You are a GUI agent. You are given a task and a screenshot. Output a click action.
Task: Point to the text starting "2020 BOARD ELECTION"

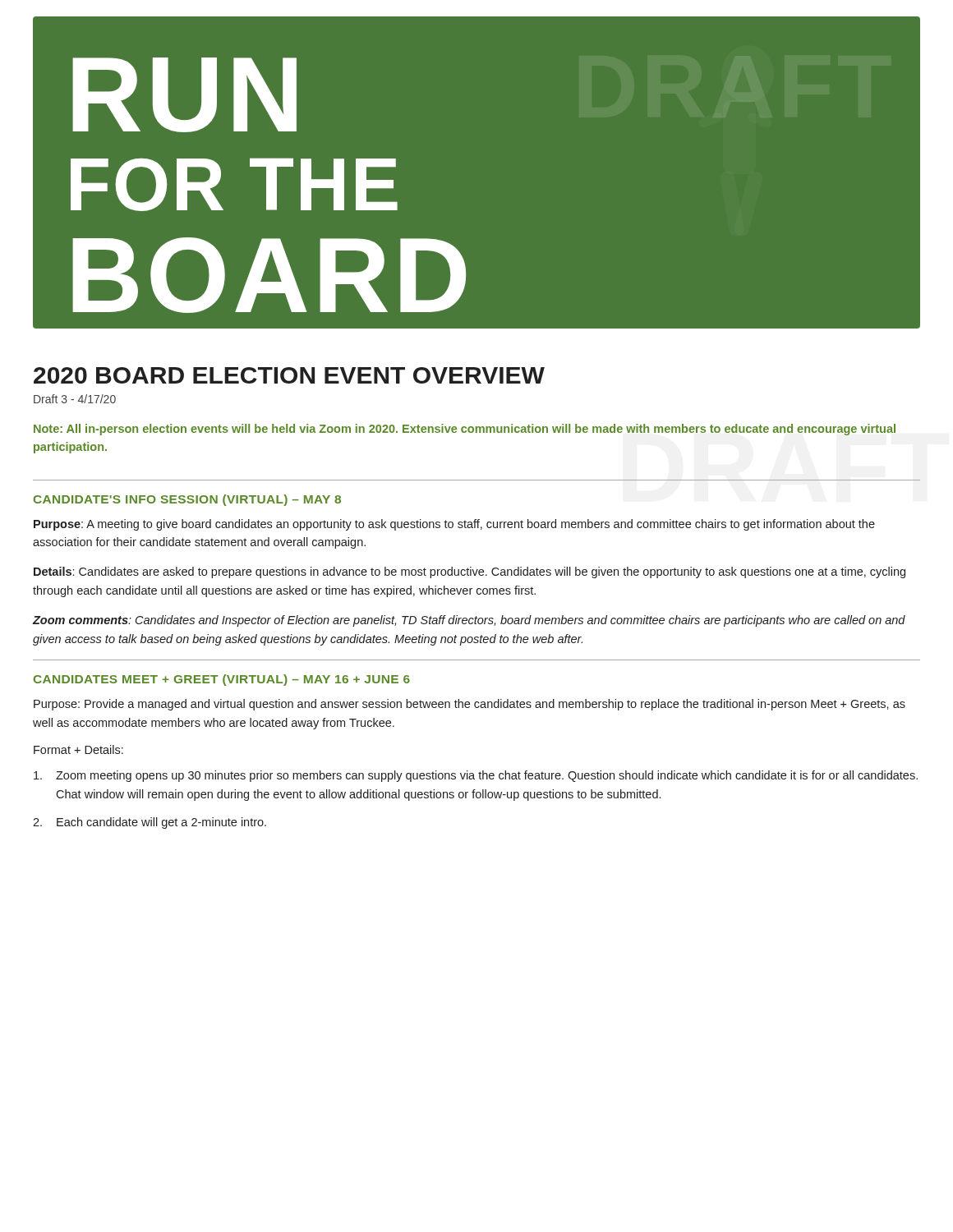click(x=476, y=375)
